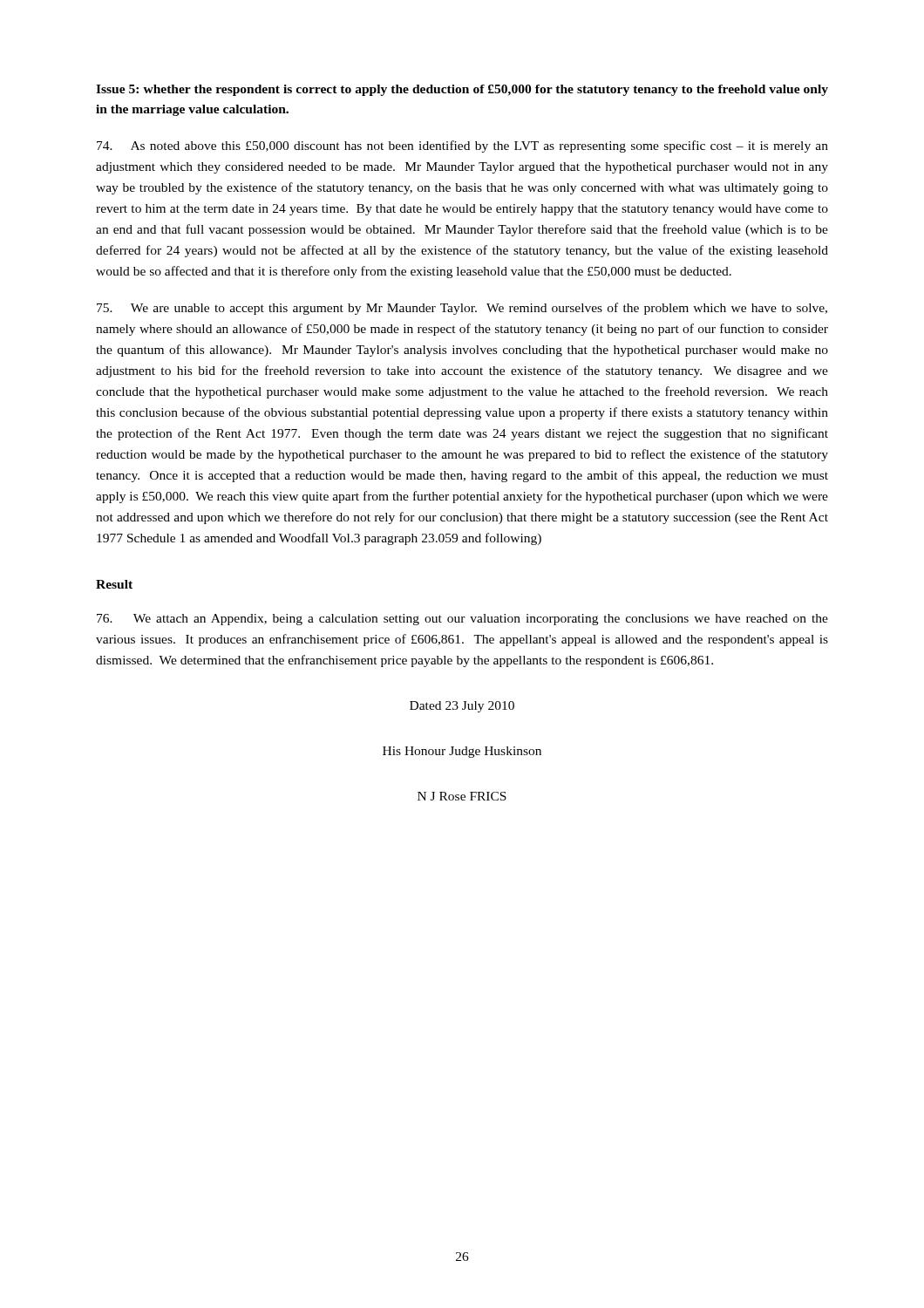Where is the passage that starts "We are unable to accept"?

point(462,422)
